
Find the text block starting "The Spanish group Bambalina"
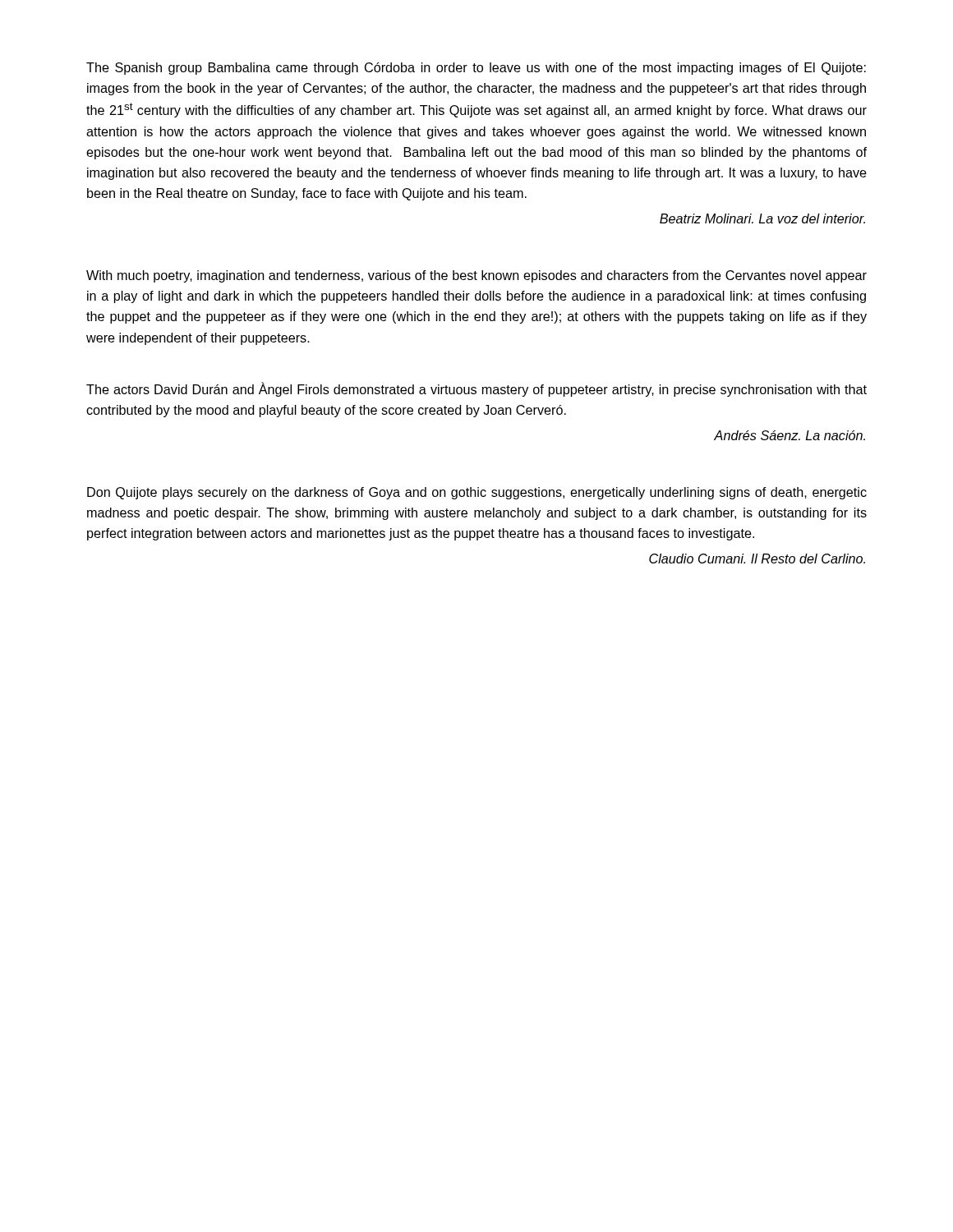(476, 143)
